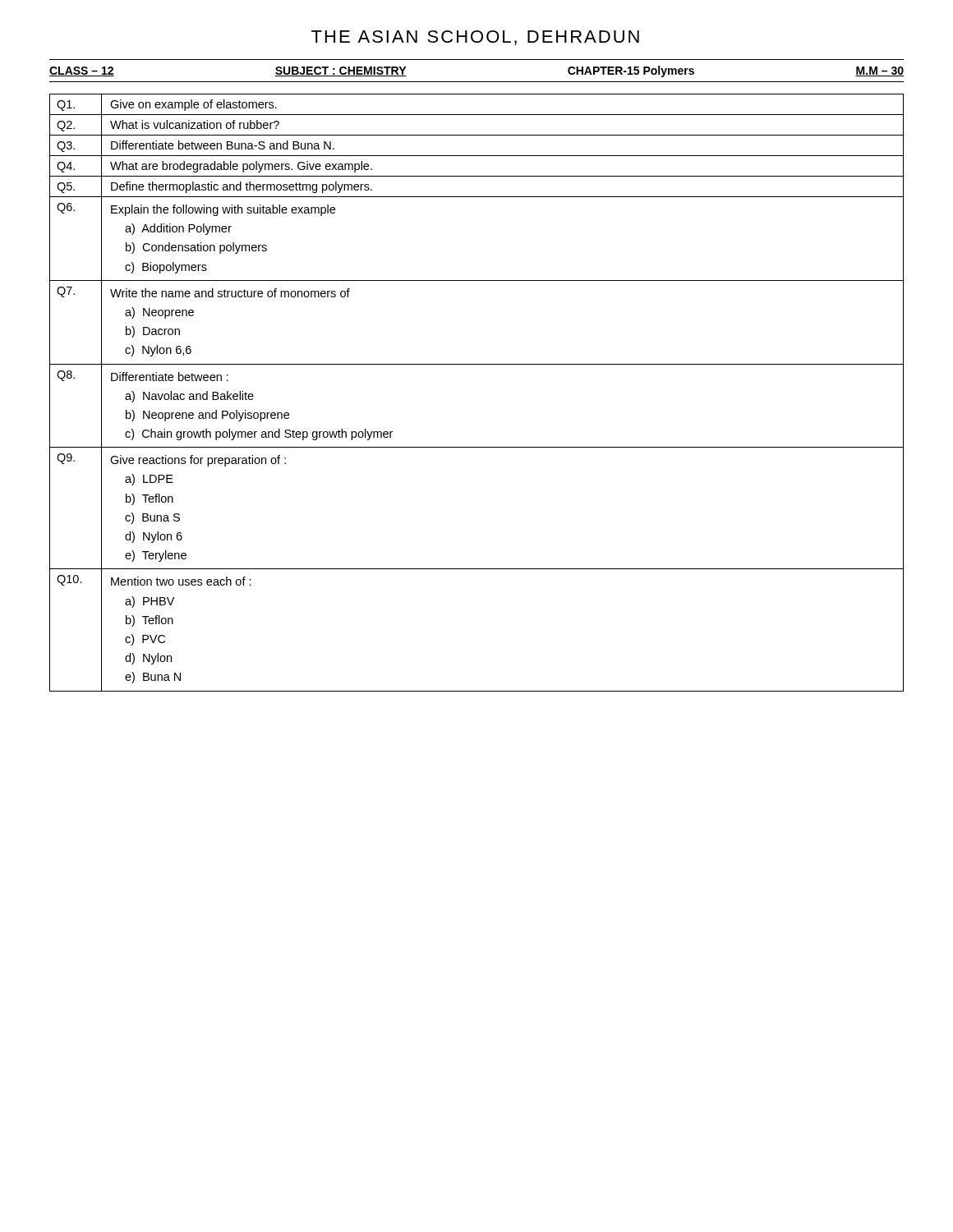Screen dimensions: 1232x953
Task: Click where it says "Define thermoplastic and thermosettmg polymers."
Action: click(x=241, y=186)
